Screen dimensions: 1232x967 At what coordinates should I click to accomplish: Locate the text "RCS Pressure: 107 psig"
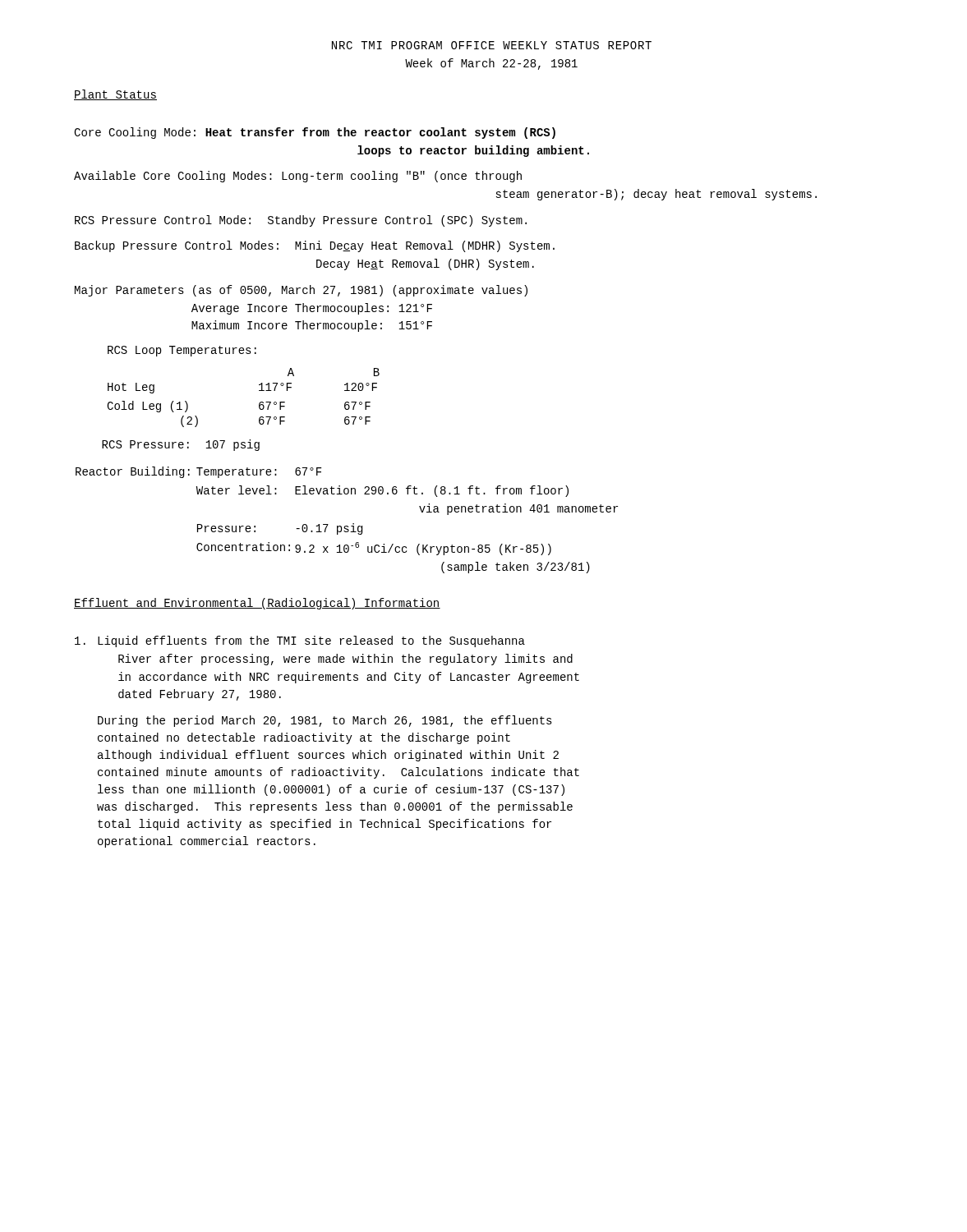point(167,445)
